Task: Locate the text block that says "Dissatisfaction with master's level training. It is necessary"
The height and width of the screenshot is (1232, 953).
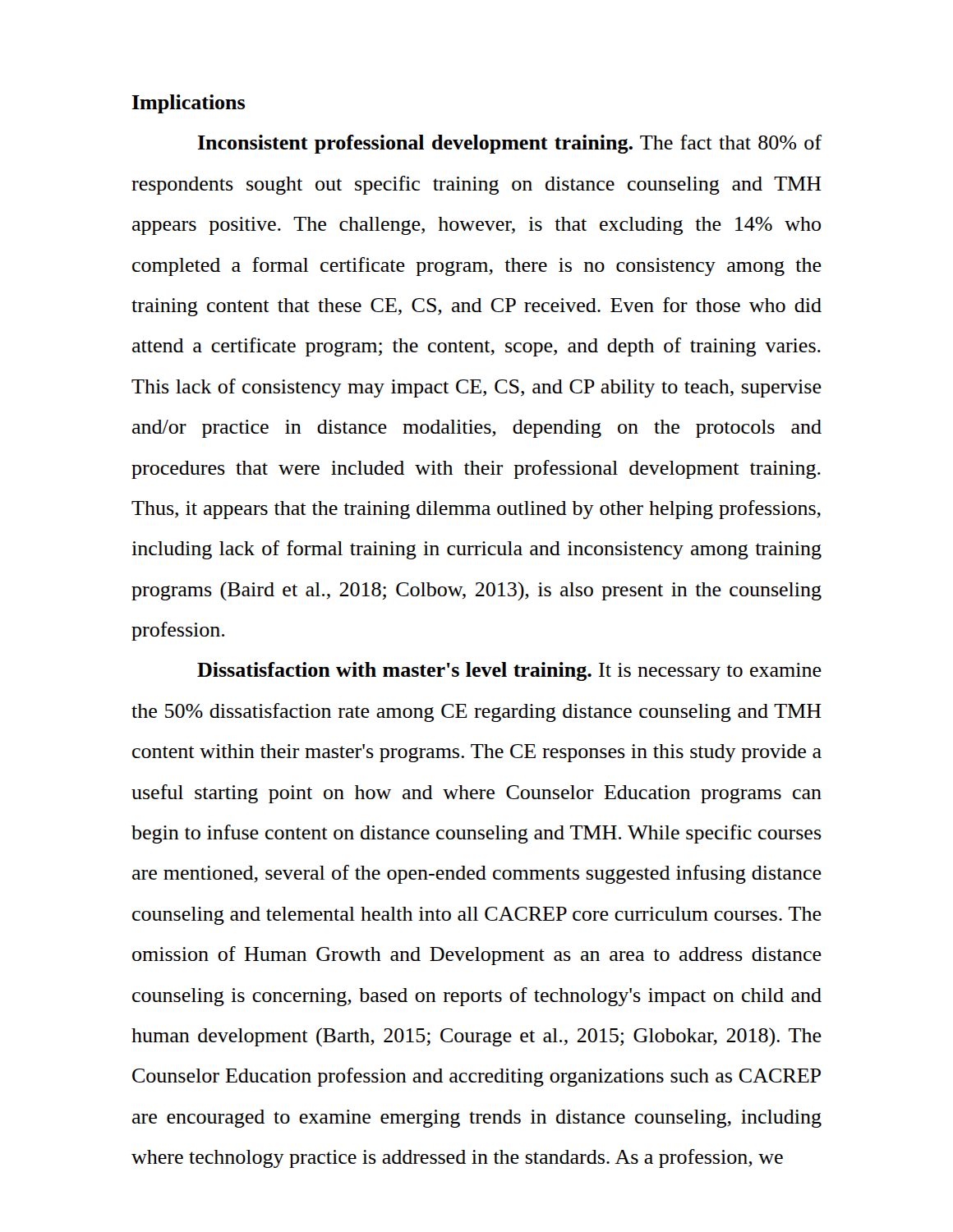Action: click(x=476, y=914)
